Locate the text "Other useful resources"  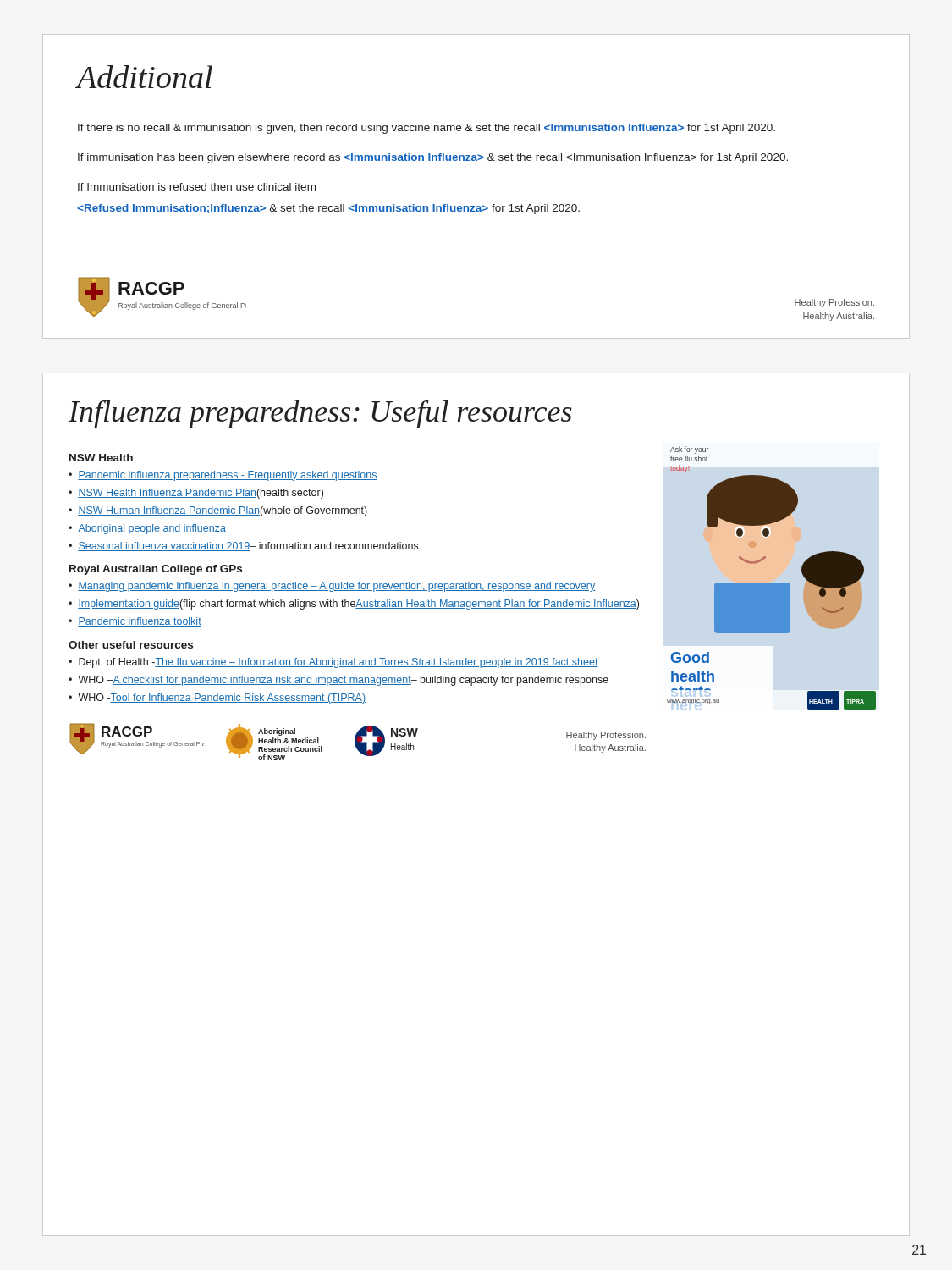coord(131,644)
